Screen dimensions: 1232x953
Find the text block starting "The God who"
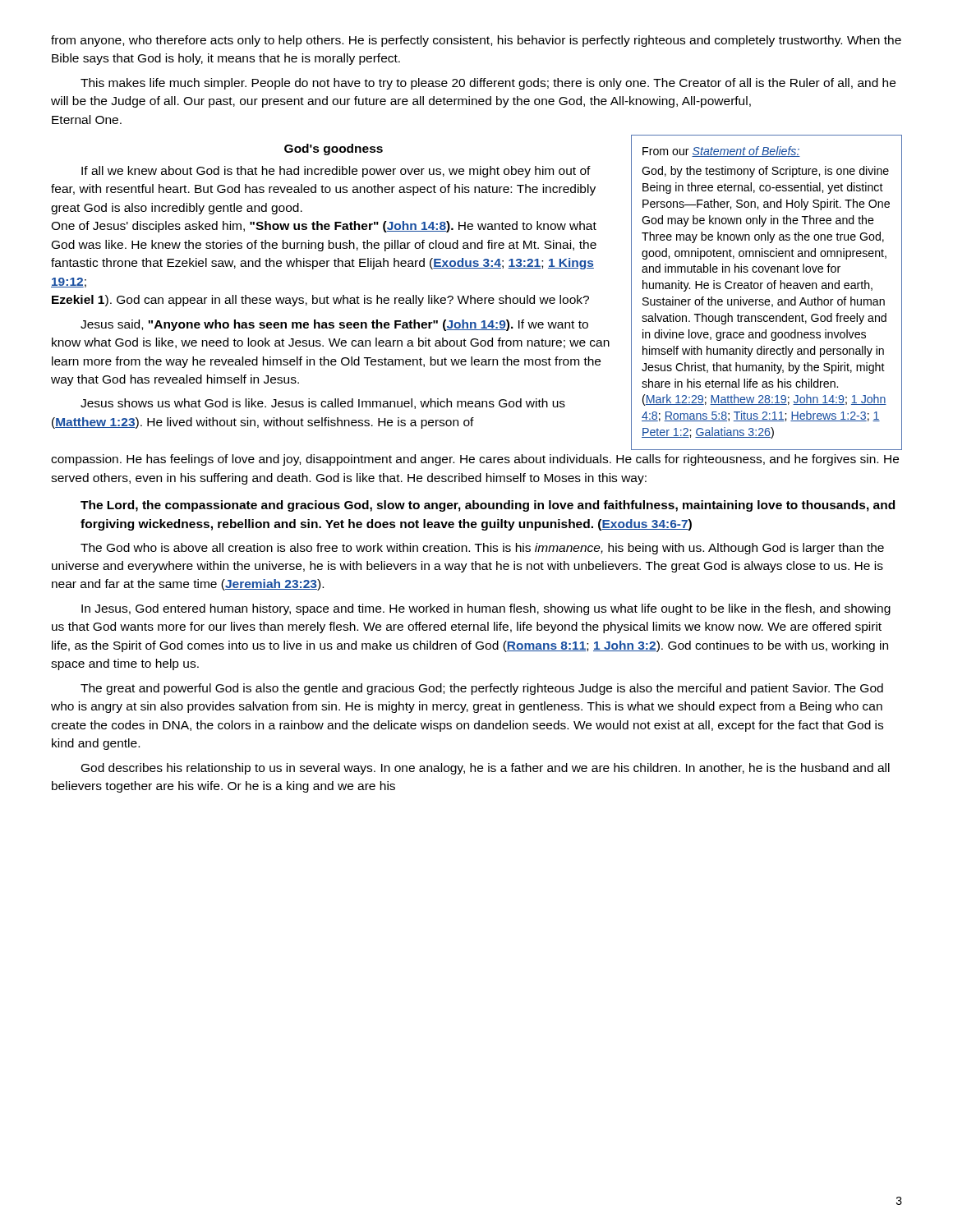[468, 565]
